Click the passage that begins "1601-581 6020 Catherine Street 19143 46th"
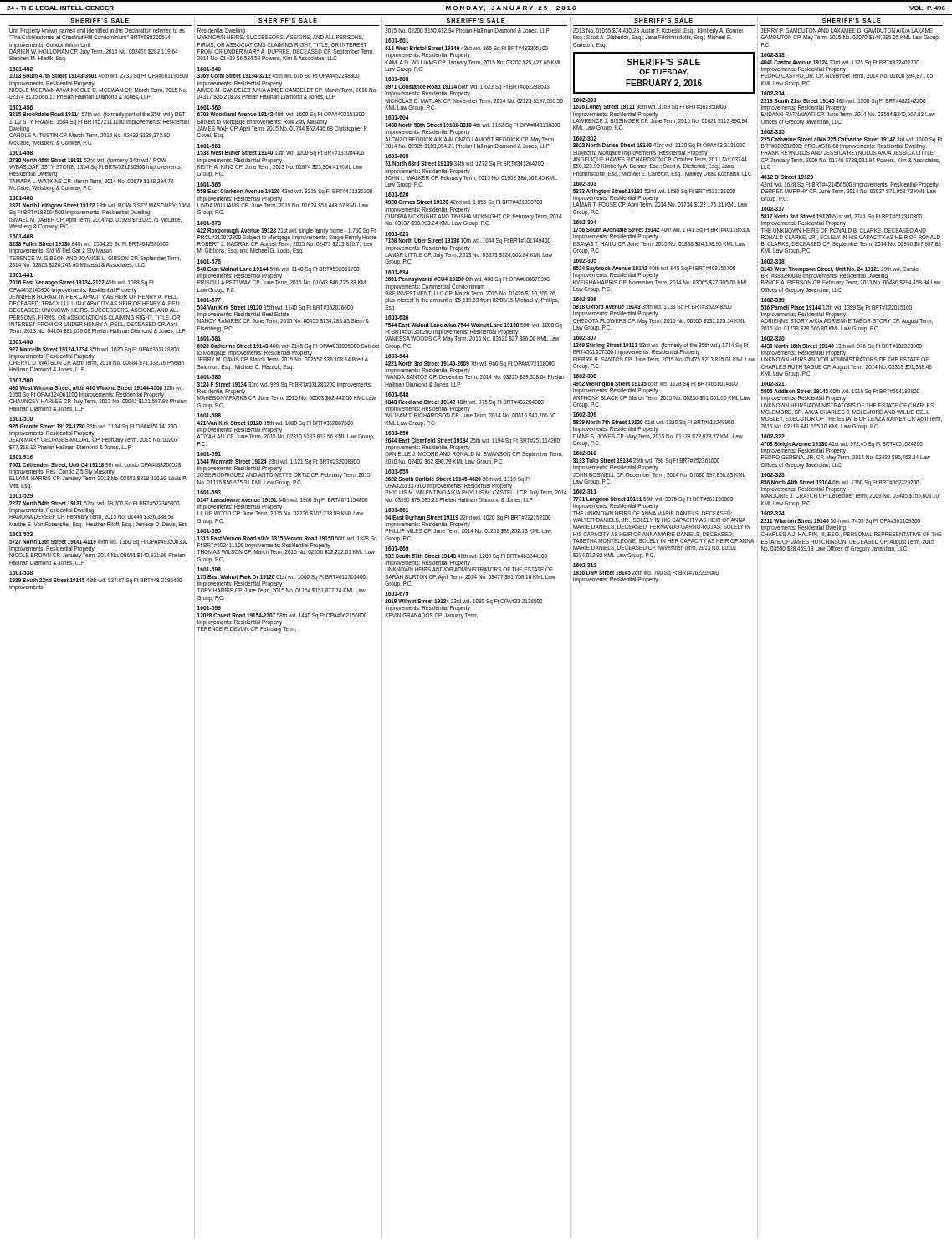This screenshot has height=1255, width=952. pos(288,353)
